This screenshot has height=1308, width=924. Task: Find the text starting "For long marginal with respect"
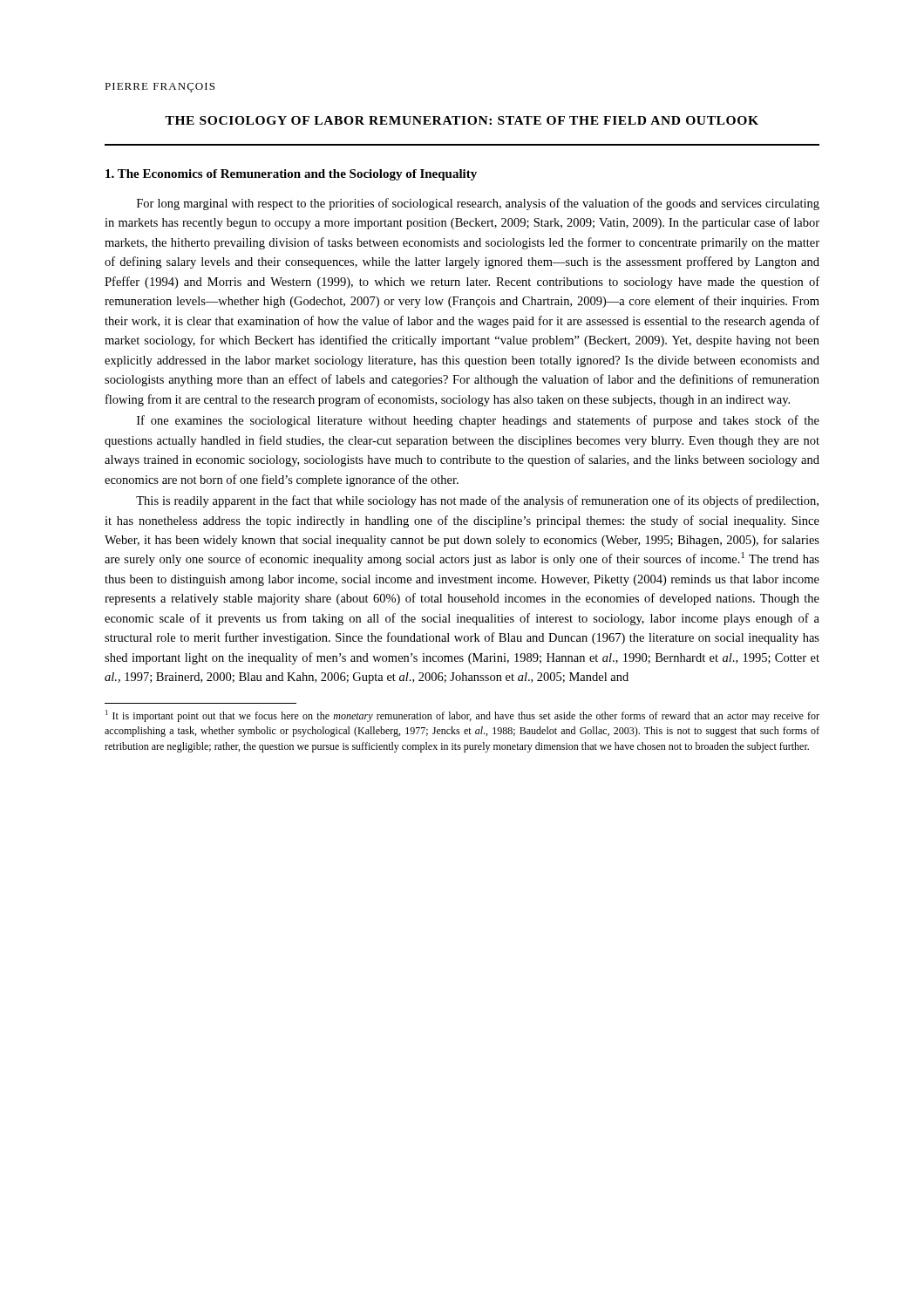coord(462,301)
